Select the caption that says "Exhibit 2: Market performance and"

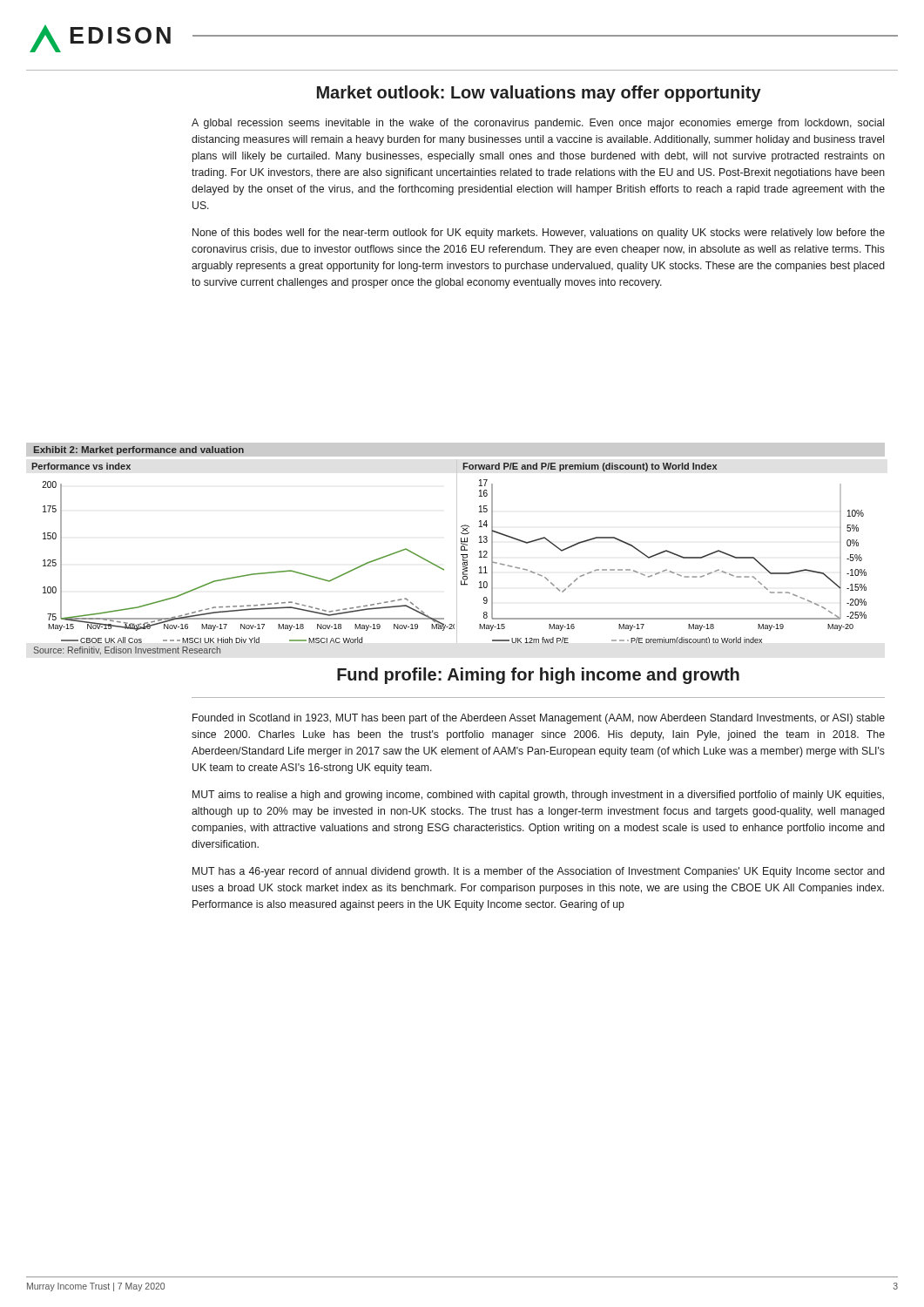click(x=139, y=450)
